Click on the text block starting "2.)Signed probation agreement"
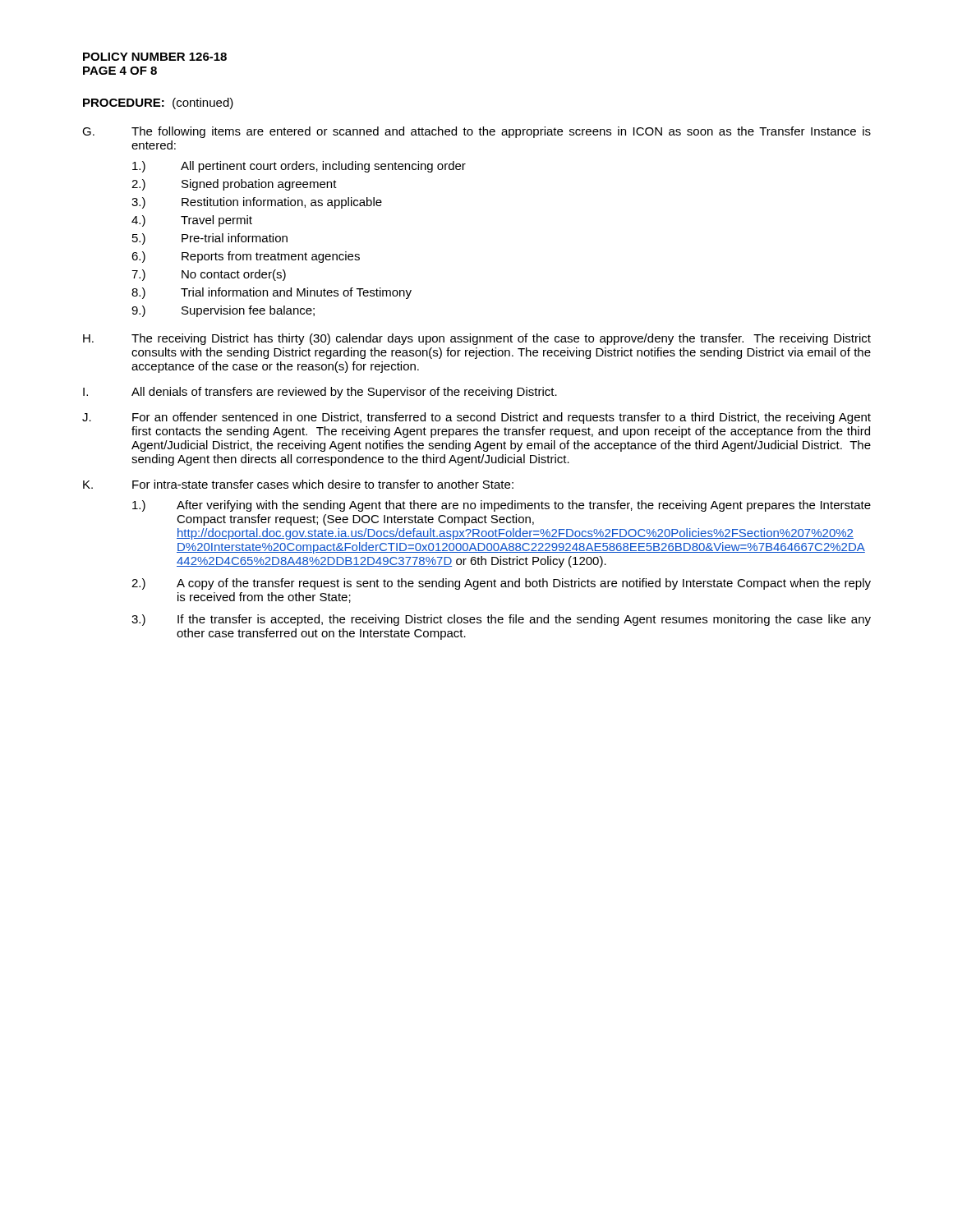The height and width of the screenshot is (1232, 953). tap(234, 185)
